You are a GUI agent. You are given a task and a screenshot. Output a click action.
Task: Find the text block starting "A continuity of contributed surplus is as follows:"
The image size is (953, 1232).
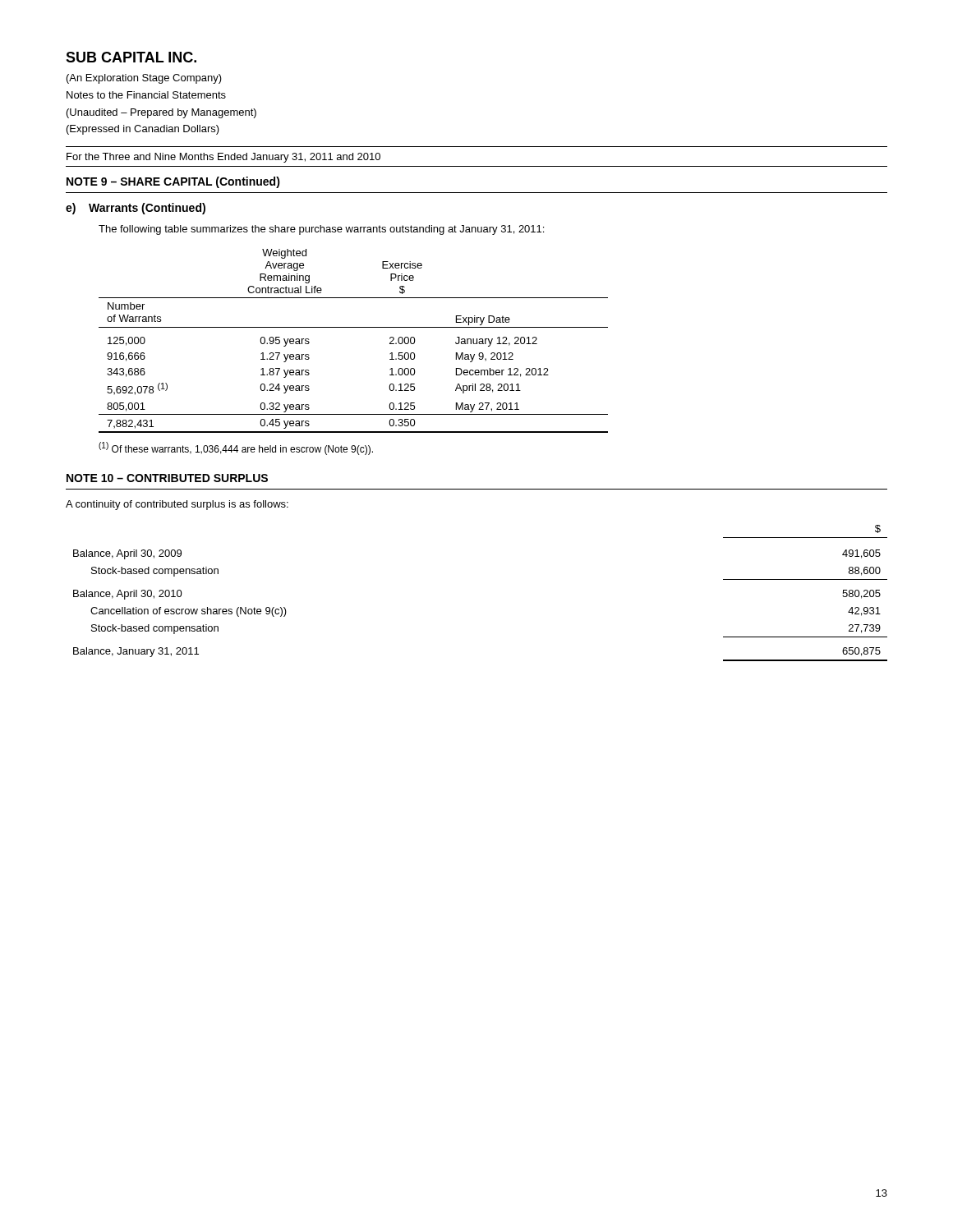tap(177, 504)
